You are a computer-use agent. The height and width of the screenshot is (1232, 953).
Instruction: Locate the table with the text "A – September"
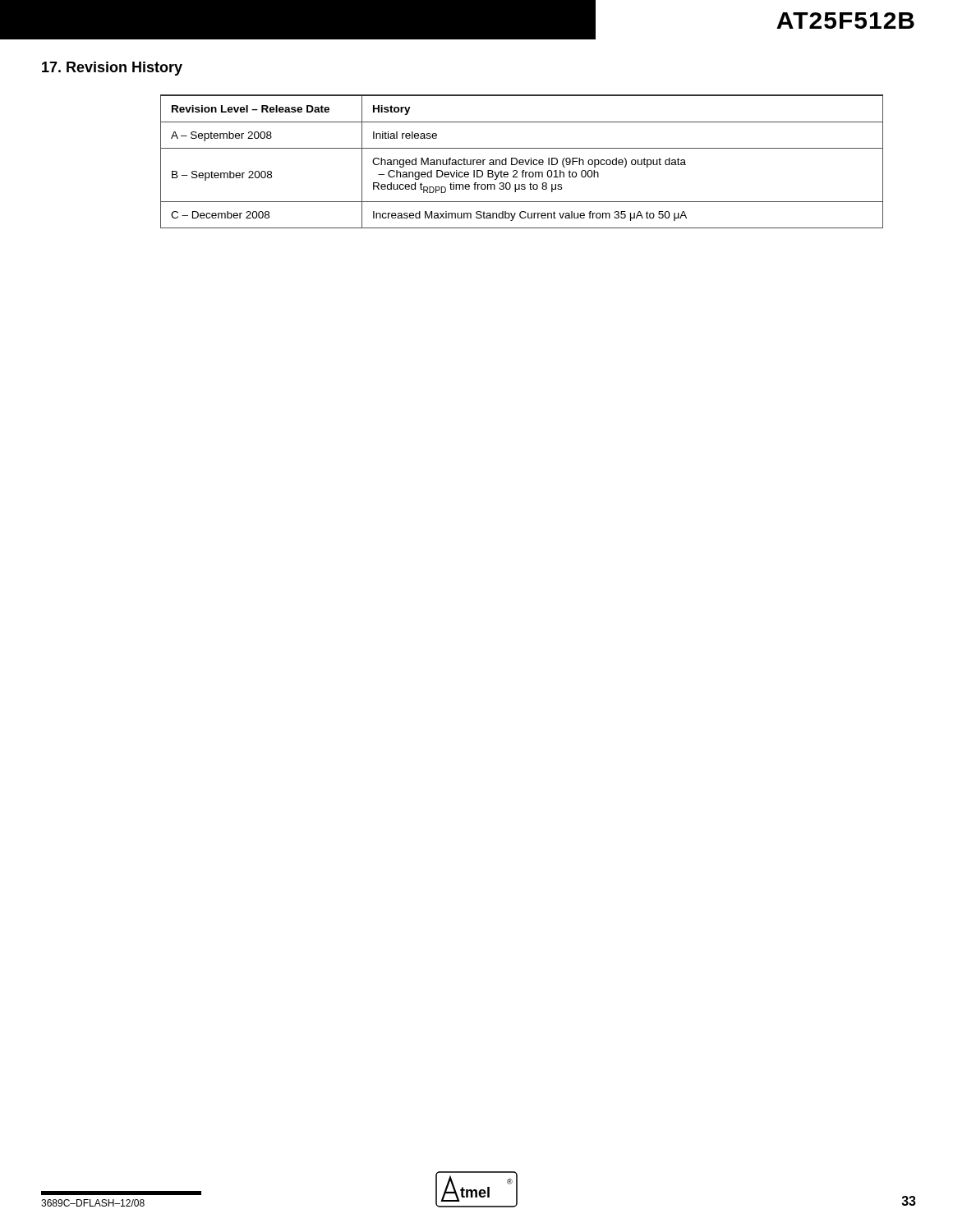point(522,161)
